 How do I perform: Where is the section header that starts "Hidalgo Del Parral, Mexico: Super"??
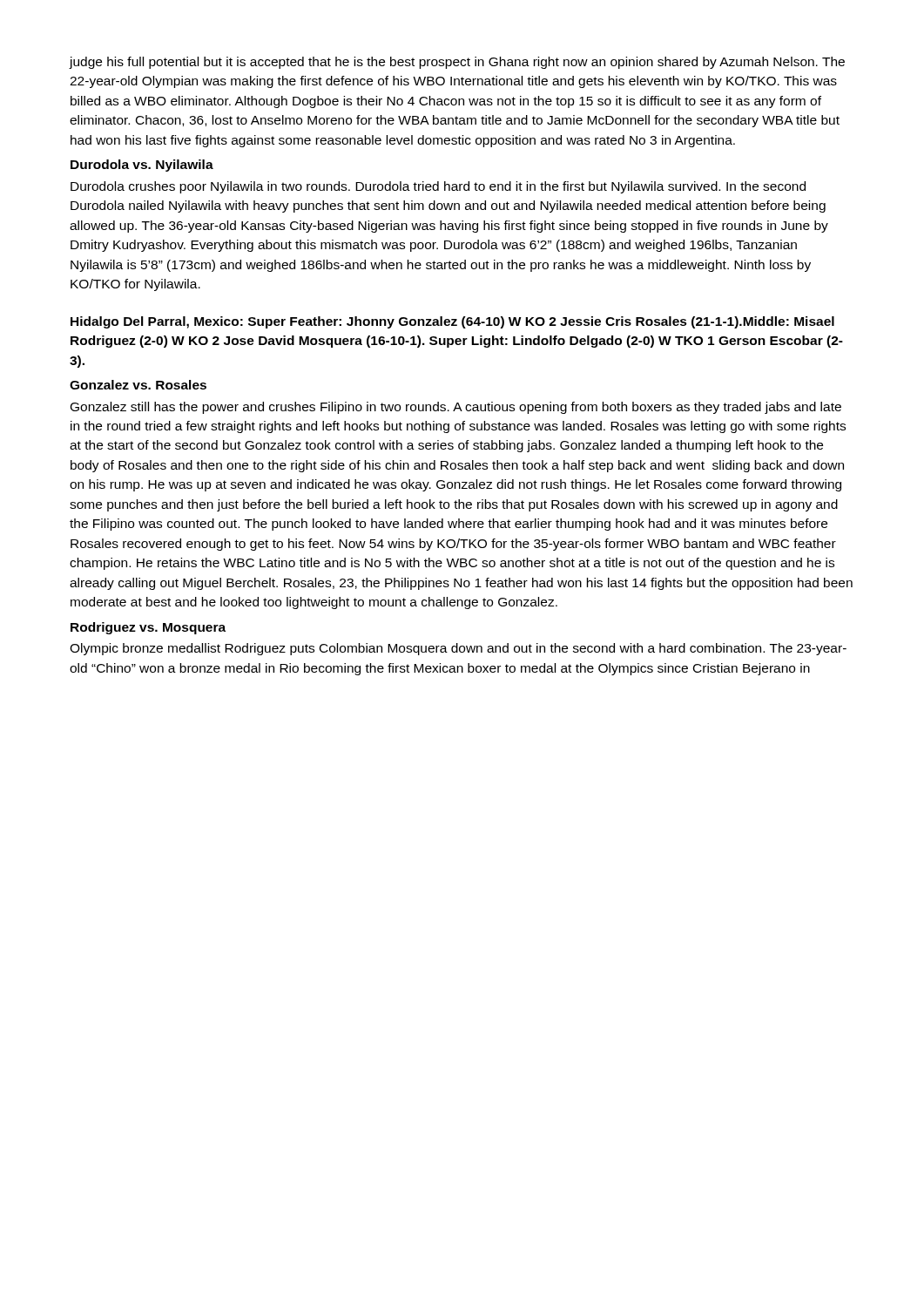pyautogui.click(x=456, y=340)
